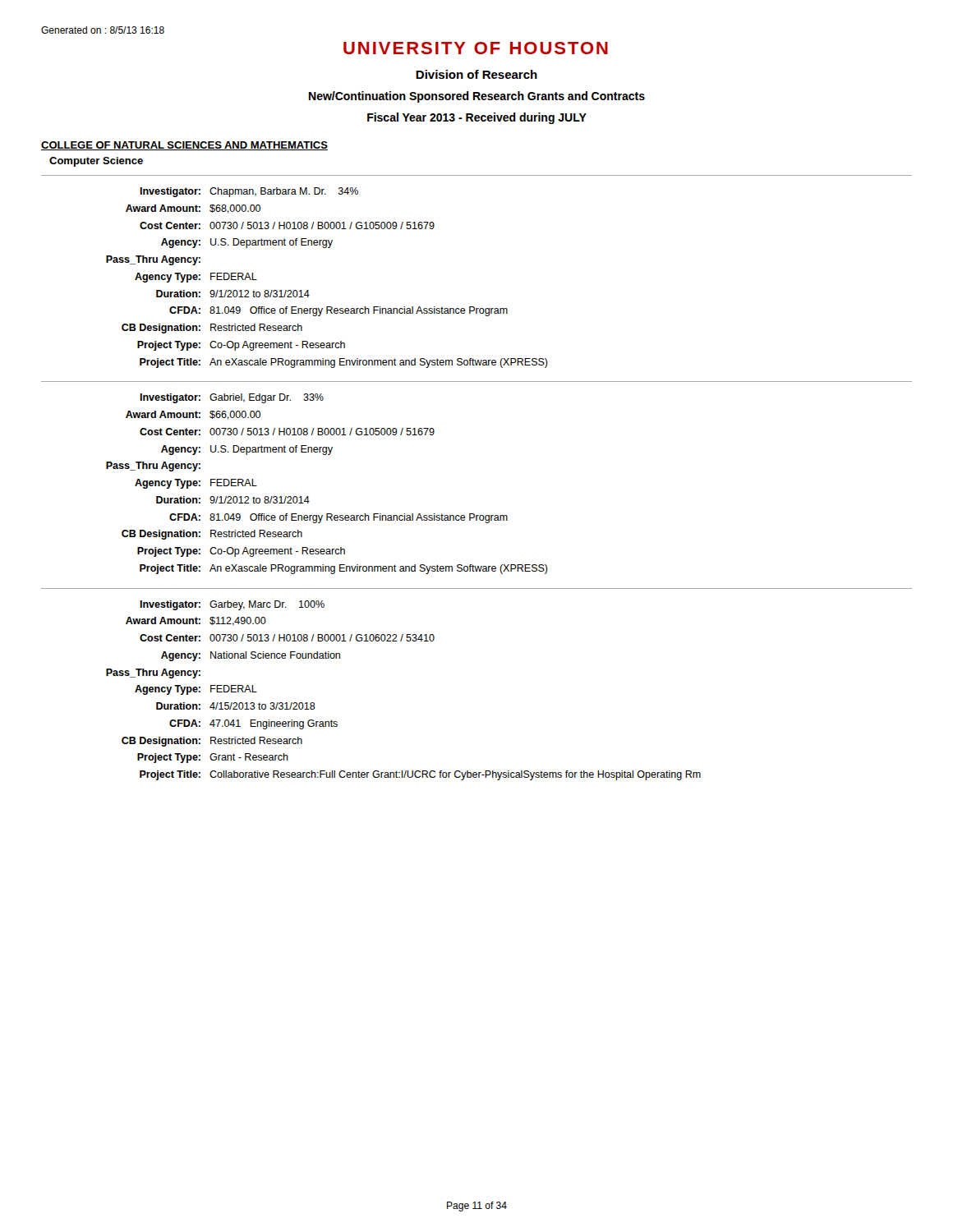Locate the text "Division of Research"
The image size is (953, 1232).
coord(476,74)
